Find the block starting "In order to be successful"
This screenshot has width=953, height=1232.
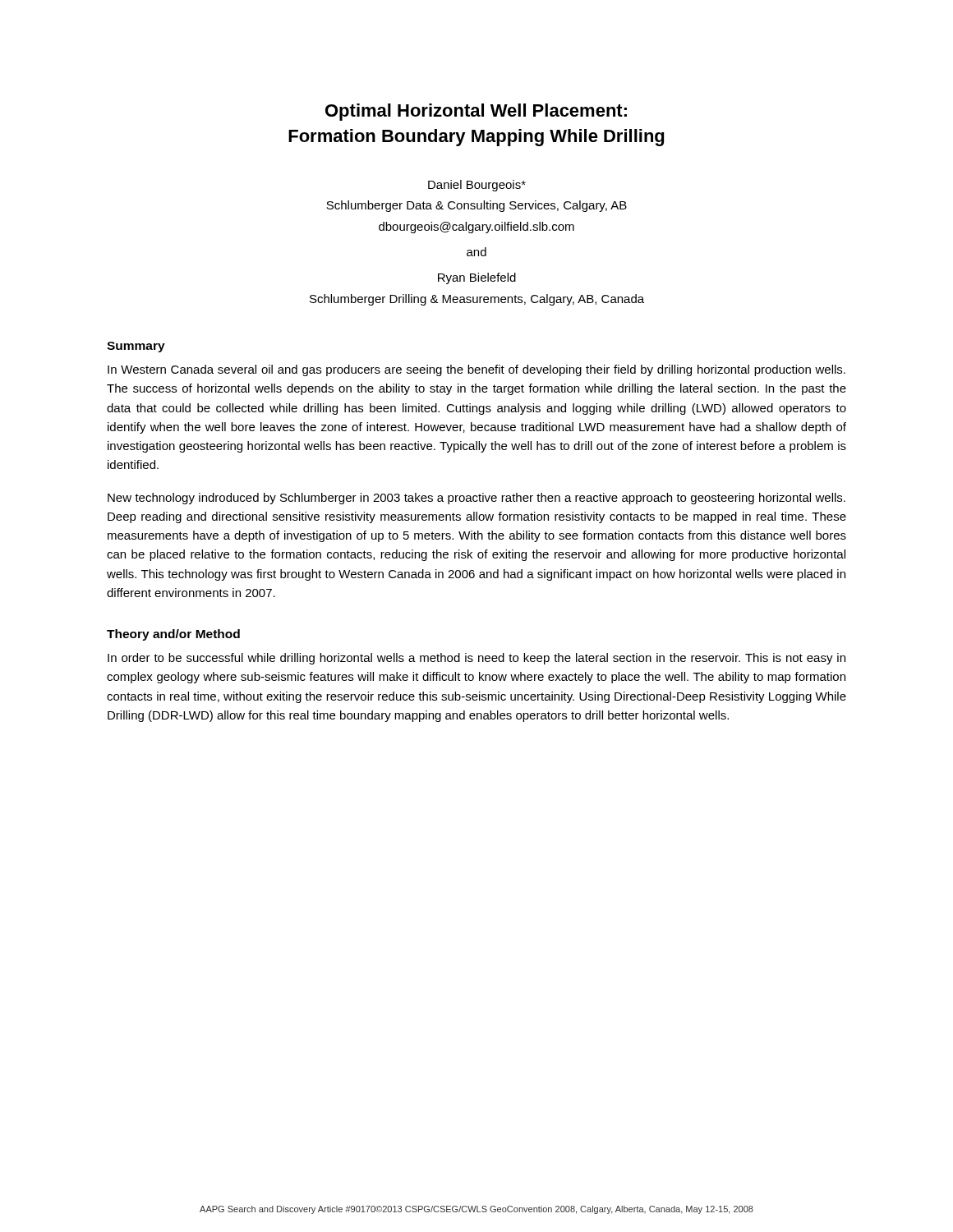tap(476, 686)
